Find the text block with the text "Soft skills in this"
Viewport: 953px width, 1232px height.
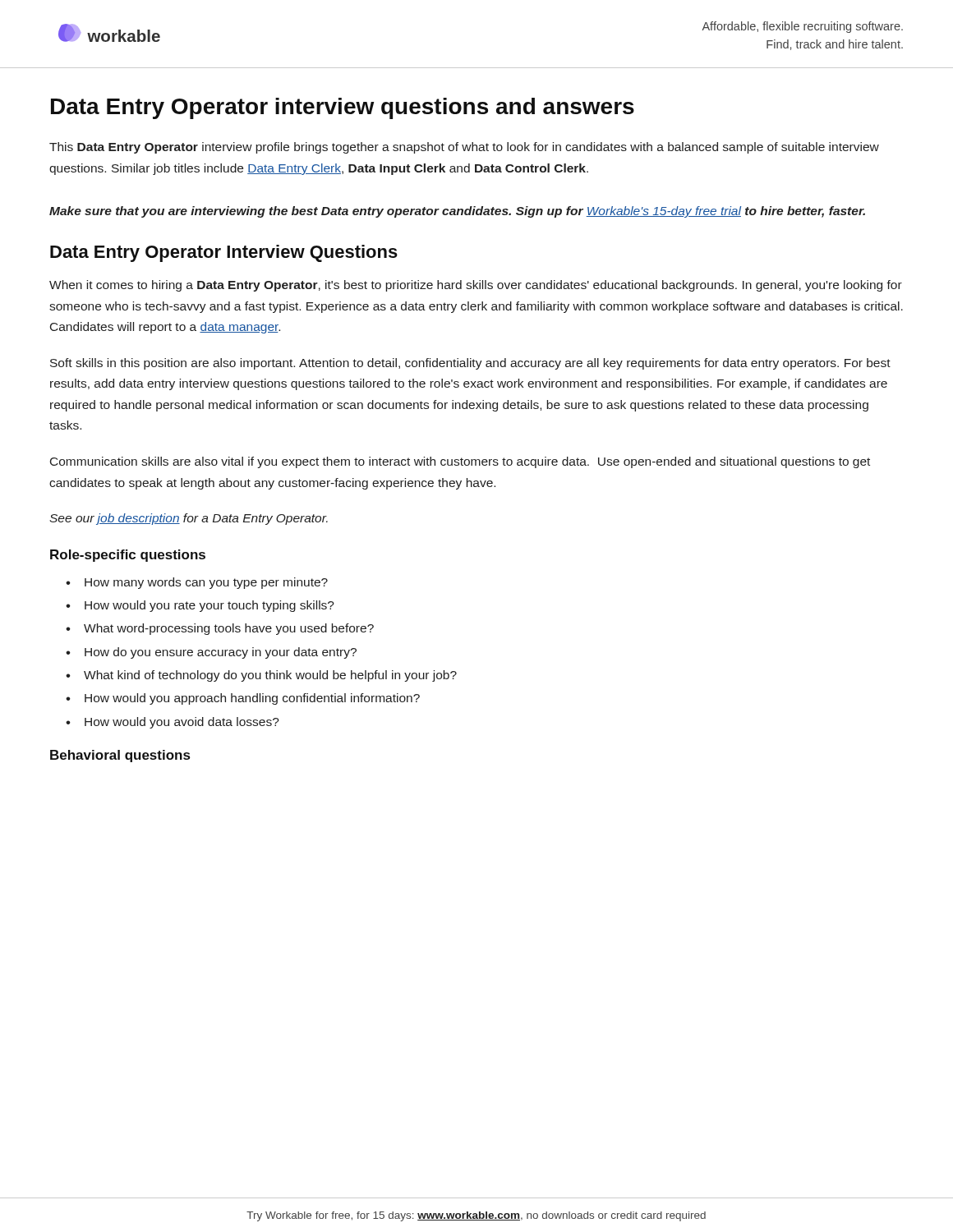pos(470,394)
